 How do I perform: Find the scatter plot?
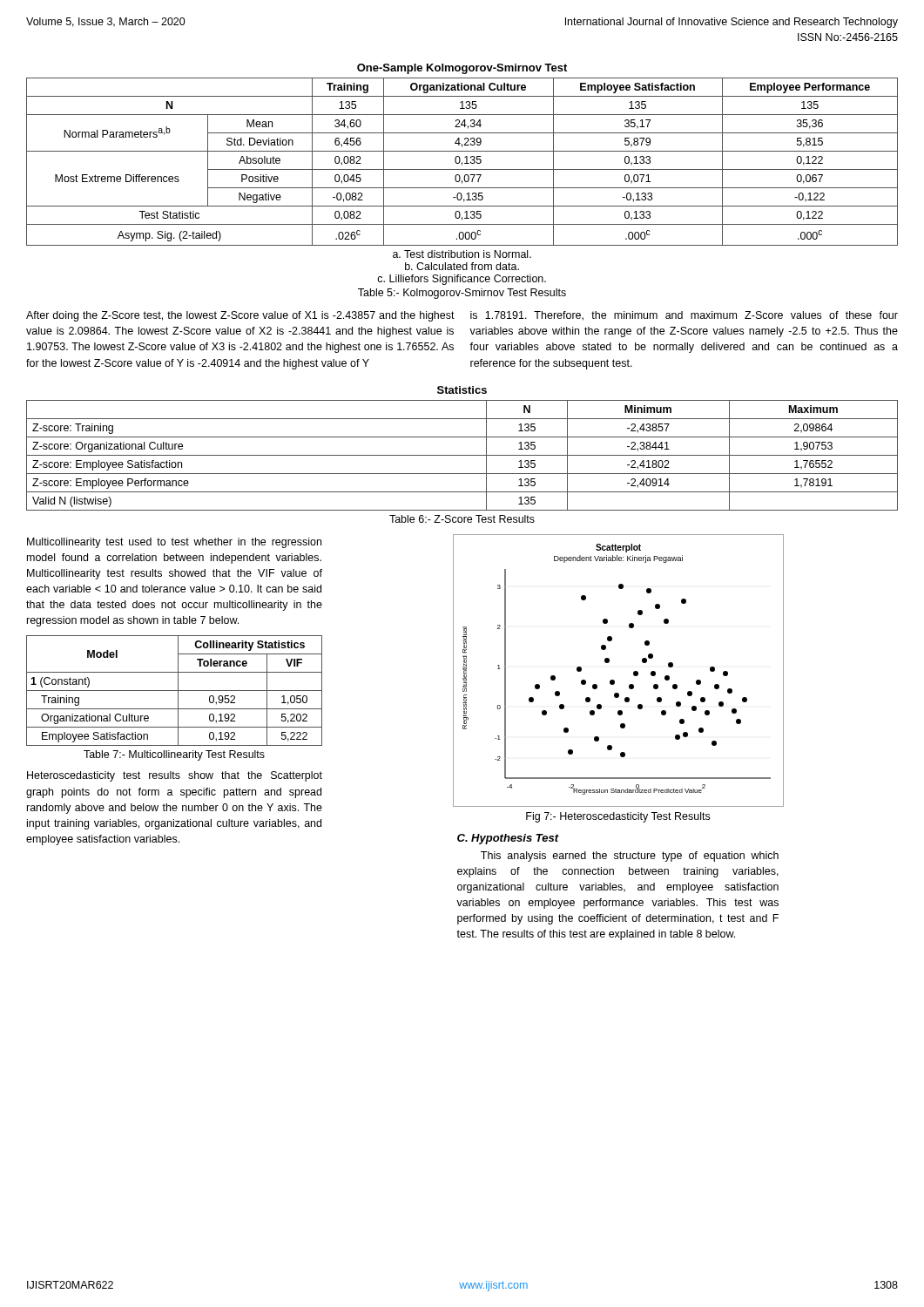click(618, 670)
